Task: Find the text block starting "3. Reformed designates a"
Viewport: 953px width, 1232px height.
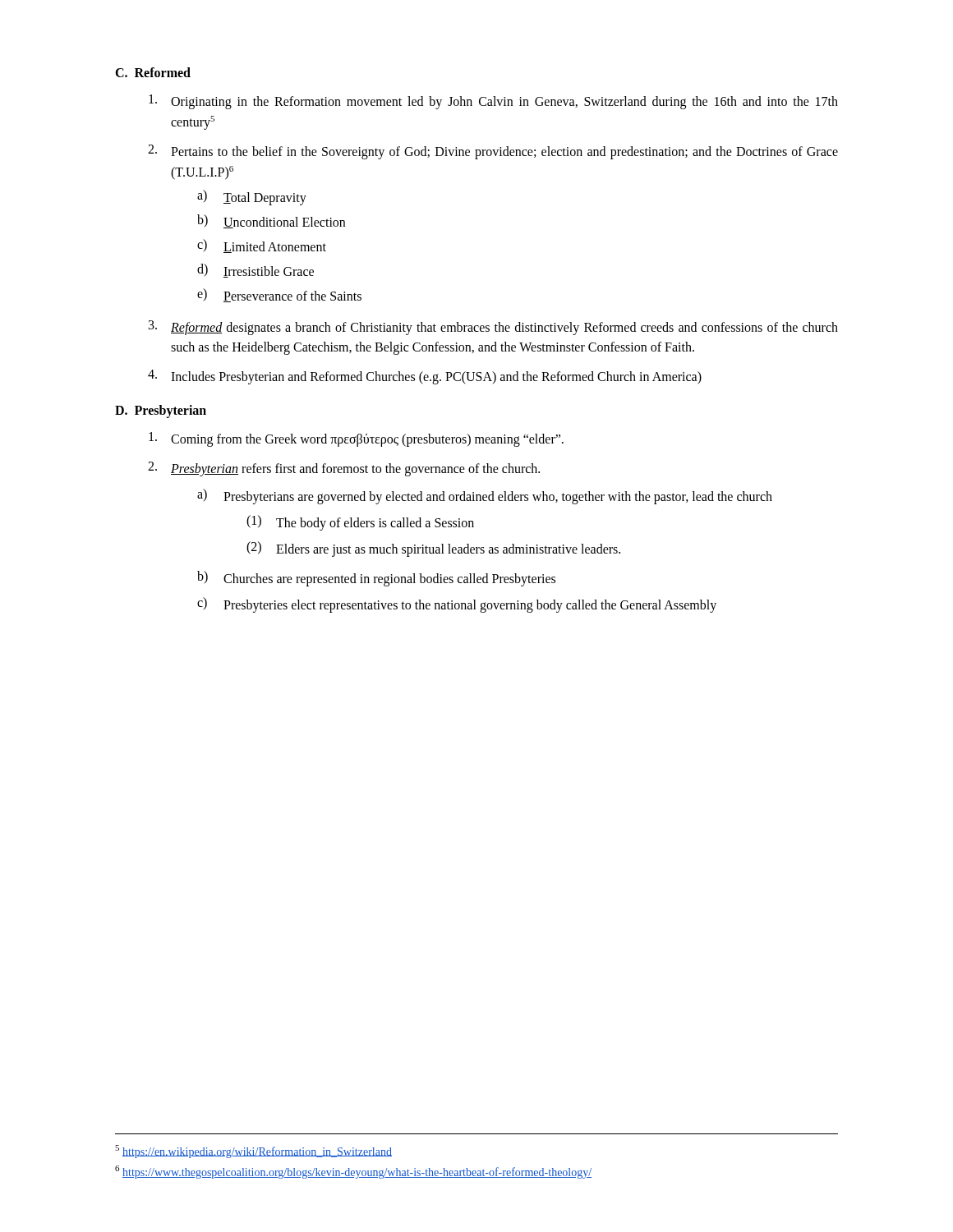Action: (x=493, y=337)
